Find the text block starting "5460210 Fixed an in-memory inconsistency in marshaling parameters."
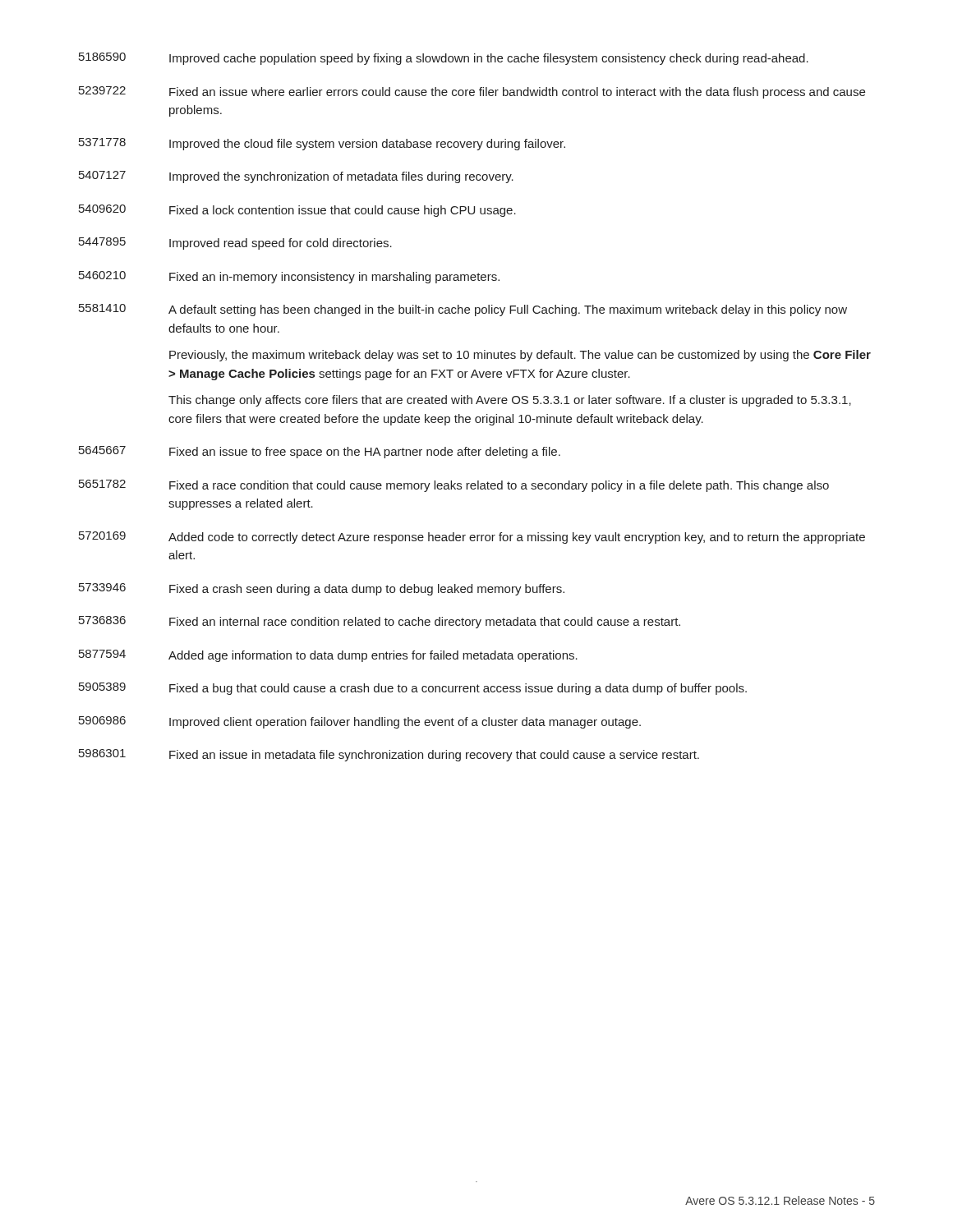 (x=476, y=277)
